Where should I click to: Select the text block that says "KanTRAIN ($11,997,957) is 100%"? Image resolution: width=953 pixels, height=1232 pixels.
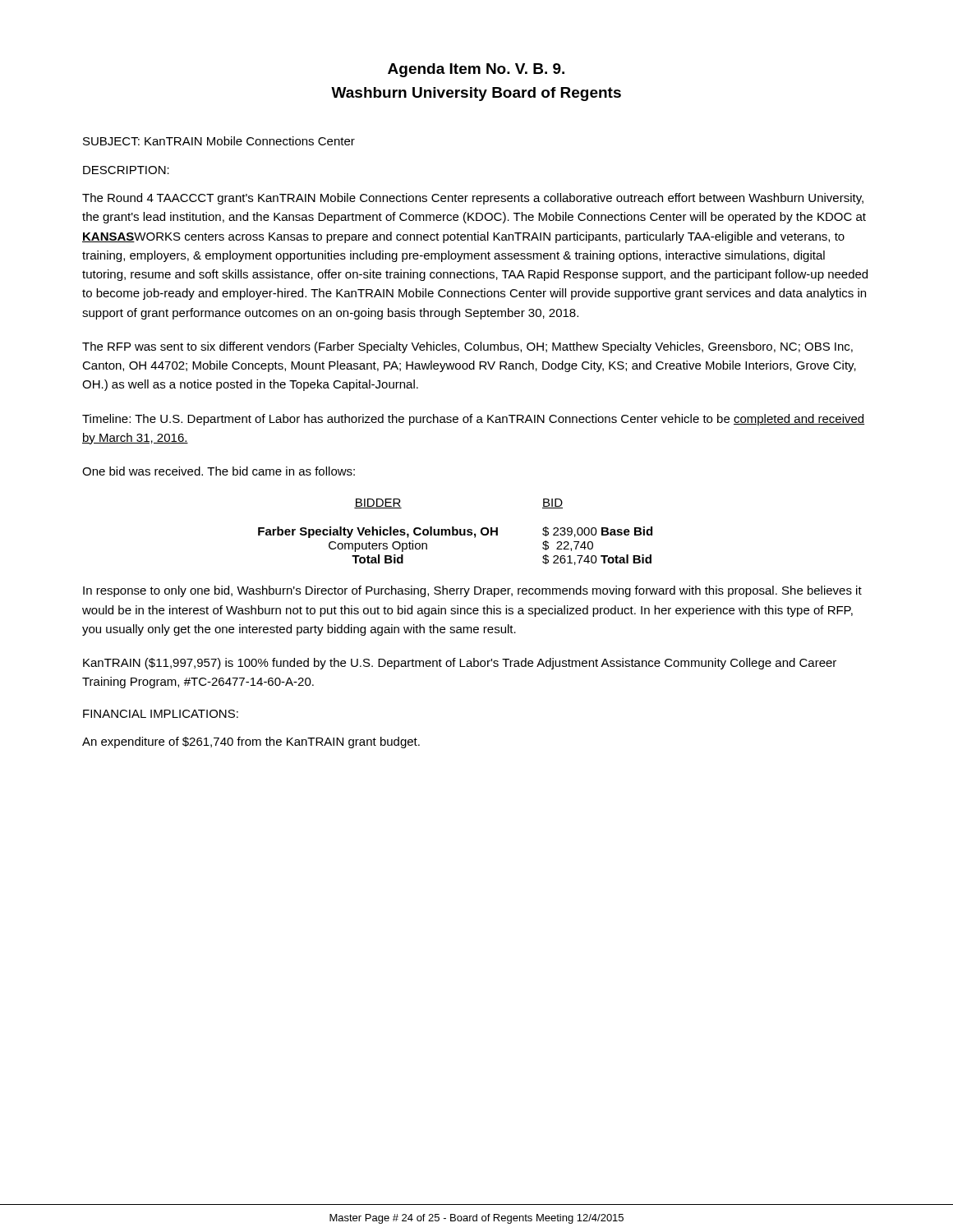(459, 672)
